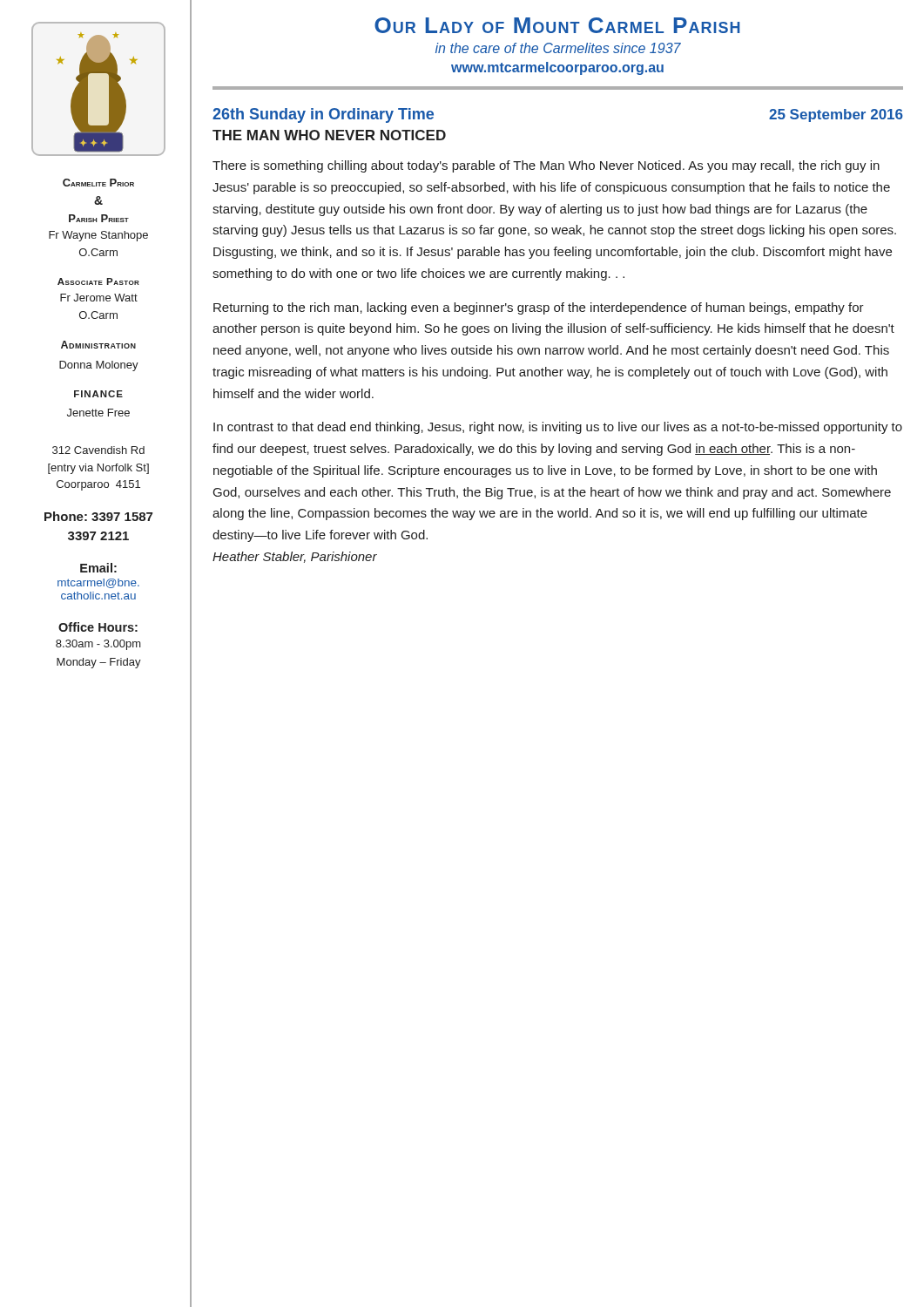Viewport: 924px width, 1307px height.
Task: Click on the element starting "THE MAN WHO"
Action: pyautogui.click(x=329, y=135)
